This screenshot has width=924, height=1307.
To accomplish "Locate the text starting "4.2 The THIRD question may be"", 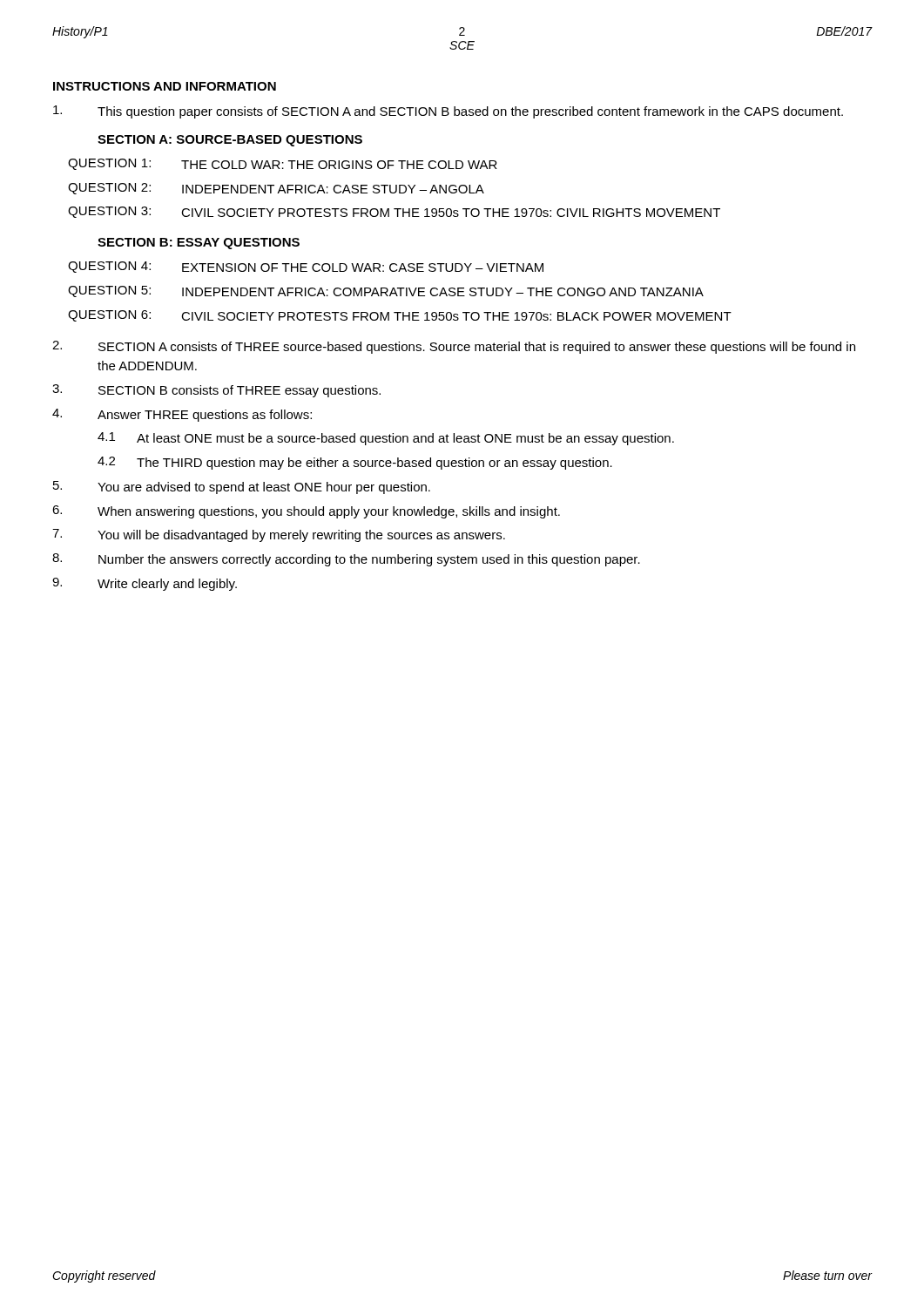I will point(485,463).
